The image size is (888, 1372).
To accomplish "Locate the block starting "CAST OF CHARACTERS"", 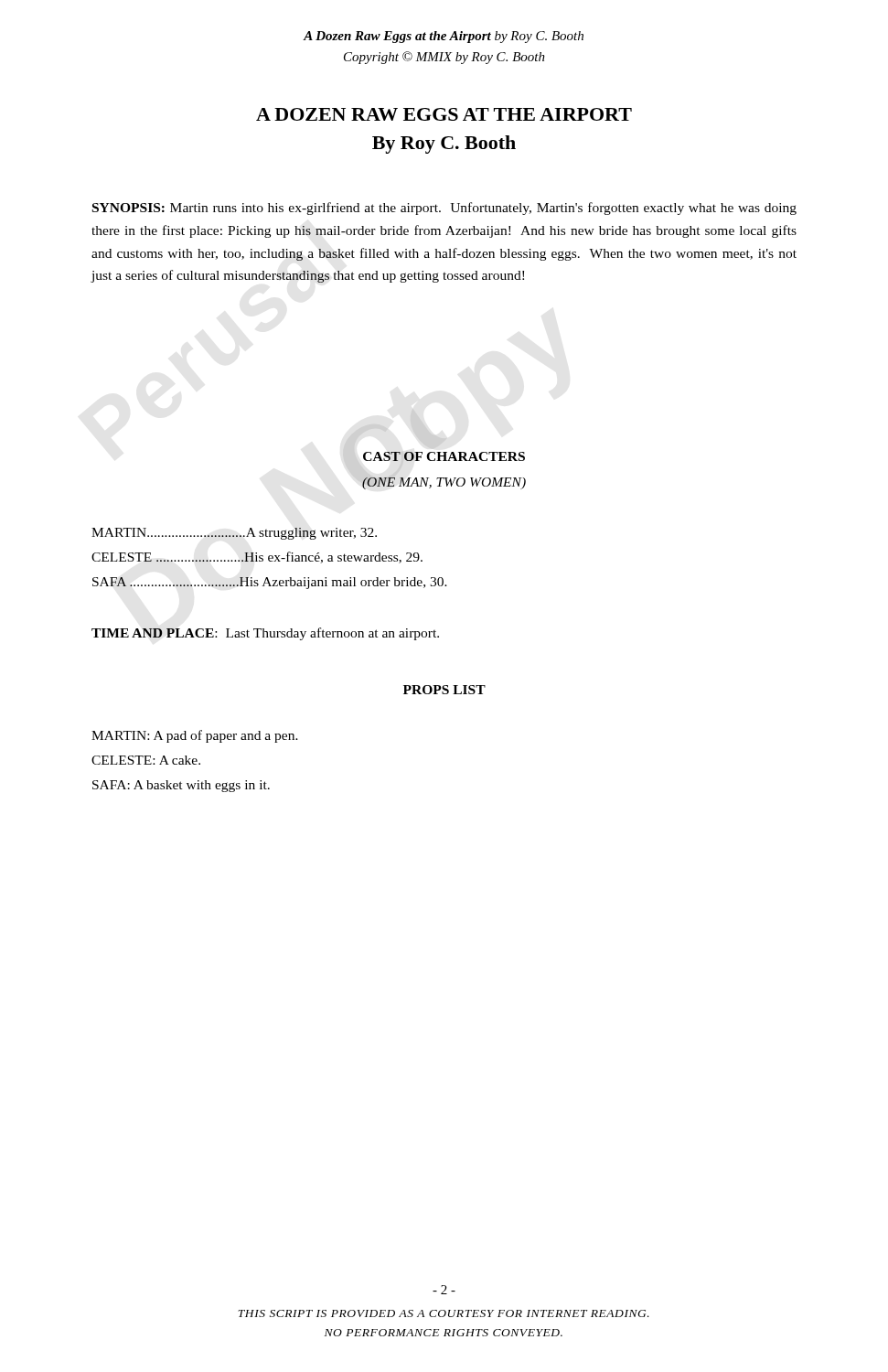I will click(x=444, y=456).
